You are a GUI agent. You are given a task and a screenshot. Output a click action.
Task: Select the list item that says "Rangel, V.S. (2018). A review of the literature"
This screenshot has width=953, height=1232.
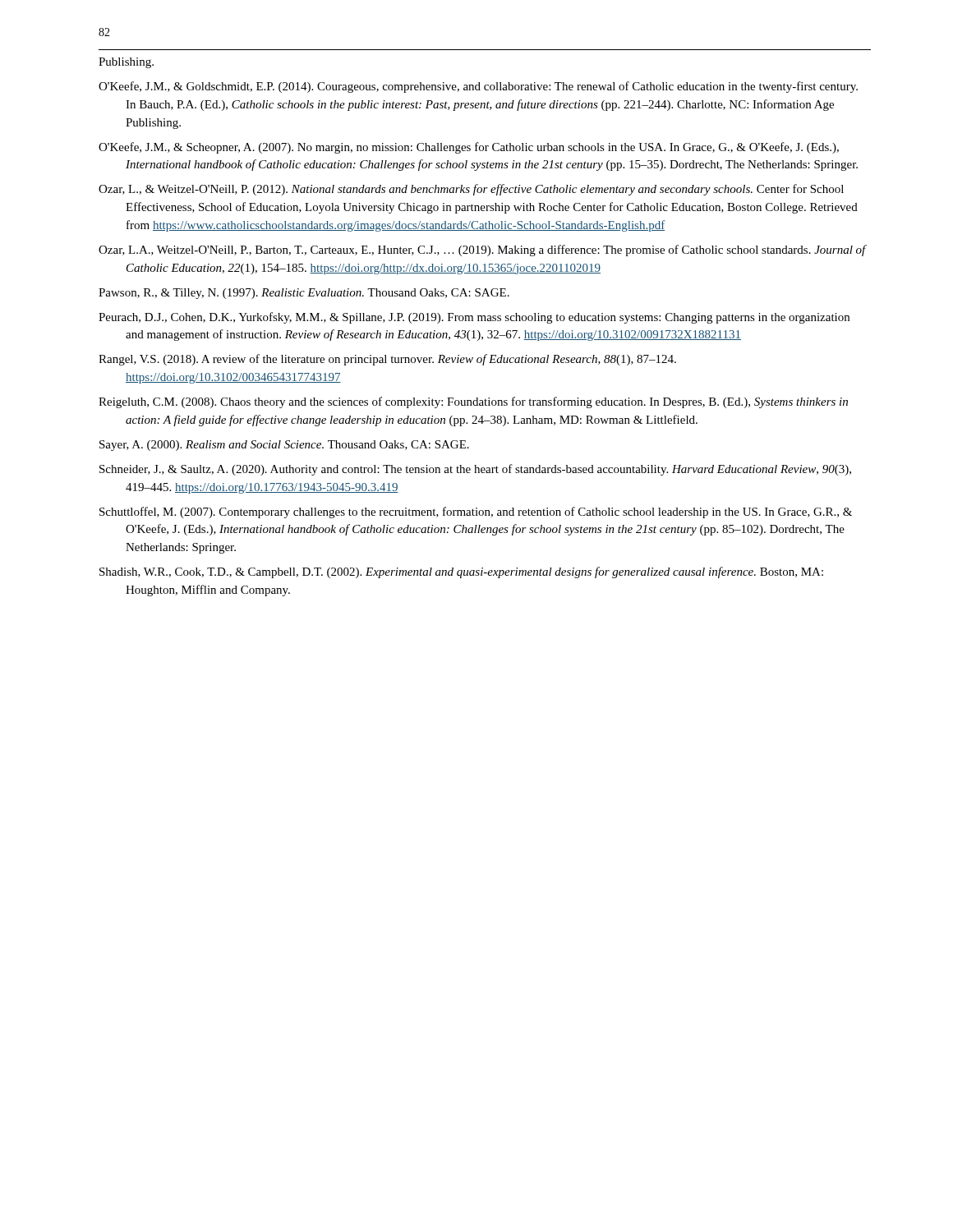[x=388, y=368]
